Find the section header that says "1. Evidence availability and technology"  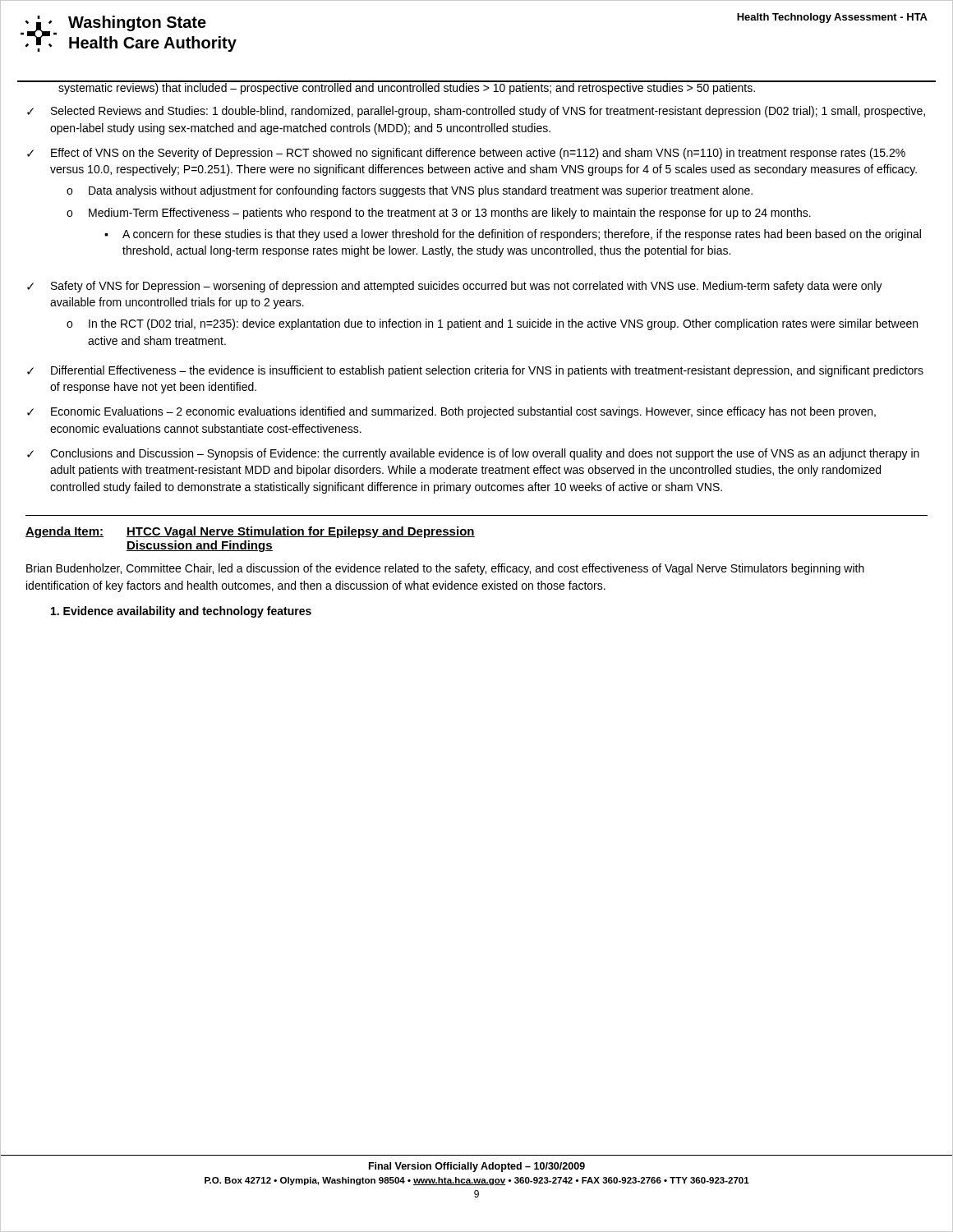pos(181,611)
